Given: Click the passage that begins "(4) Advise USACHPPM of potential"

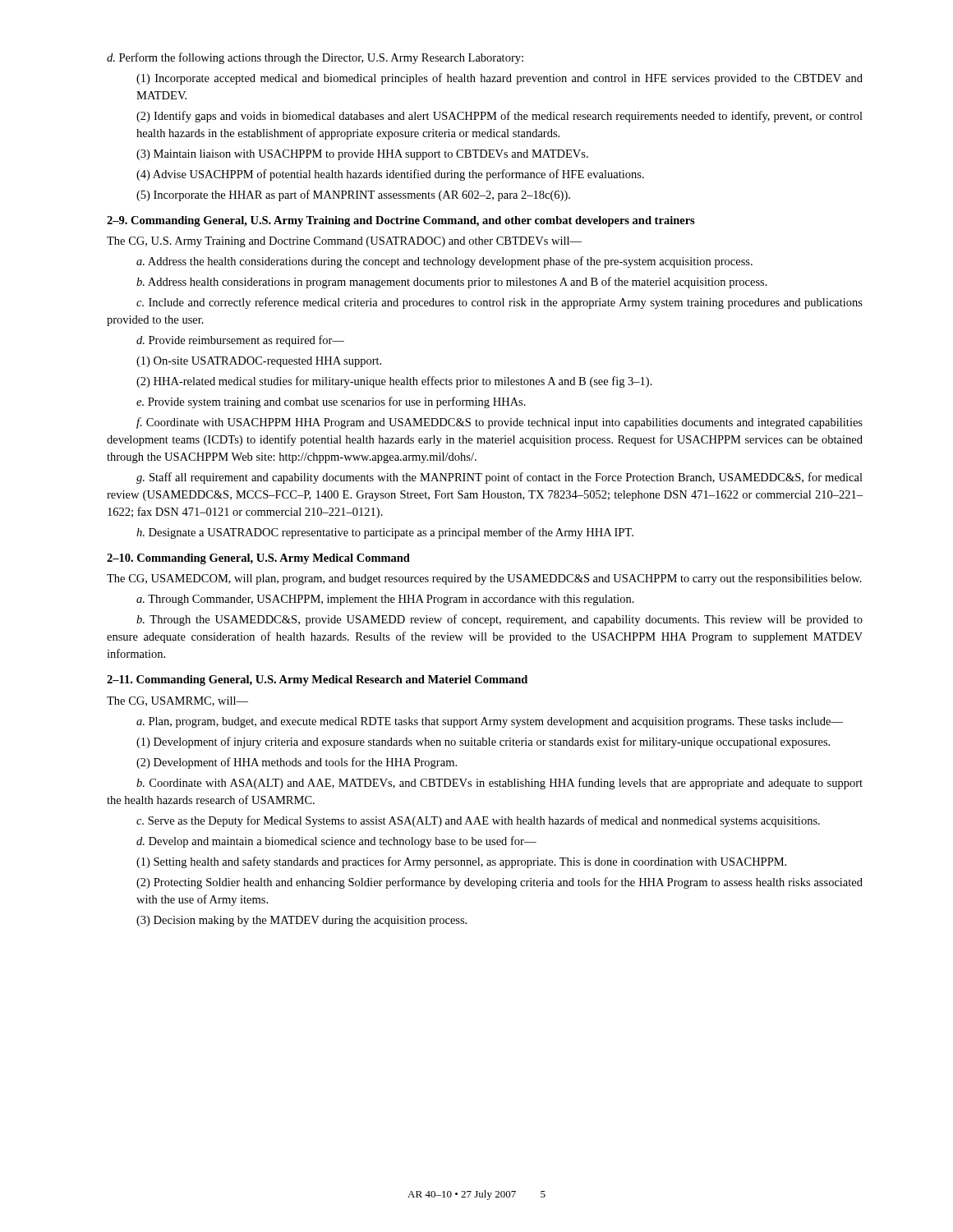Looking at the screenshot, I should tap(500, 175).
